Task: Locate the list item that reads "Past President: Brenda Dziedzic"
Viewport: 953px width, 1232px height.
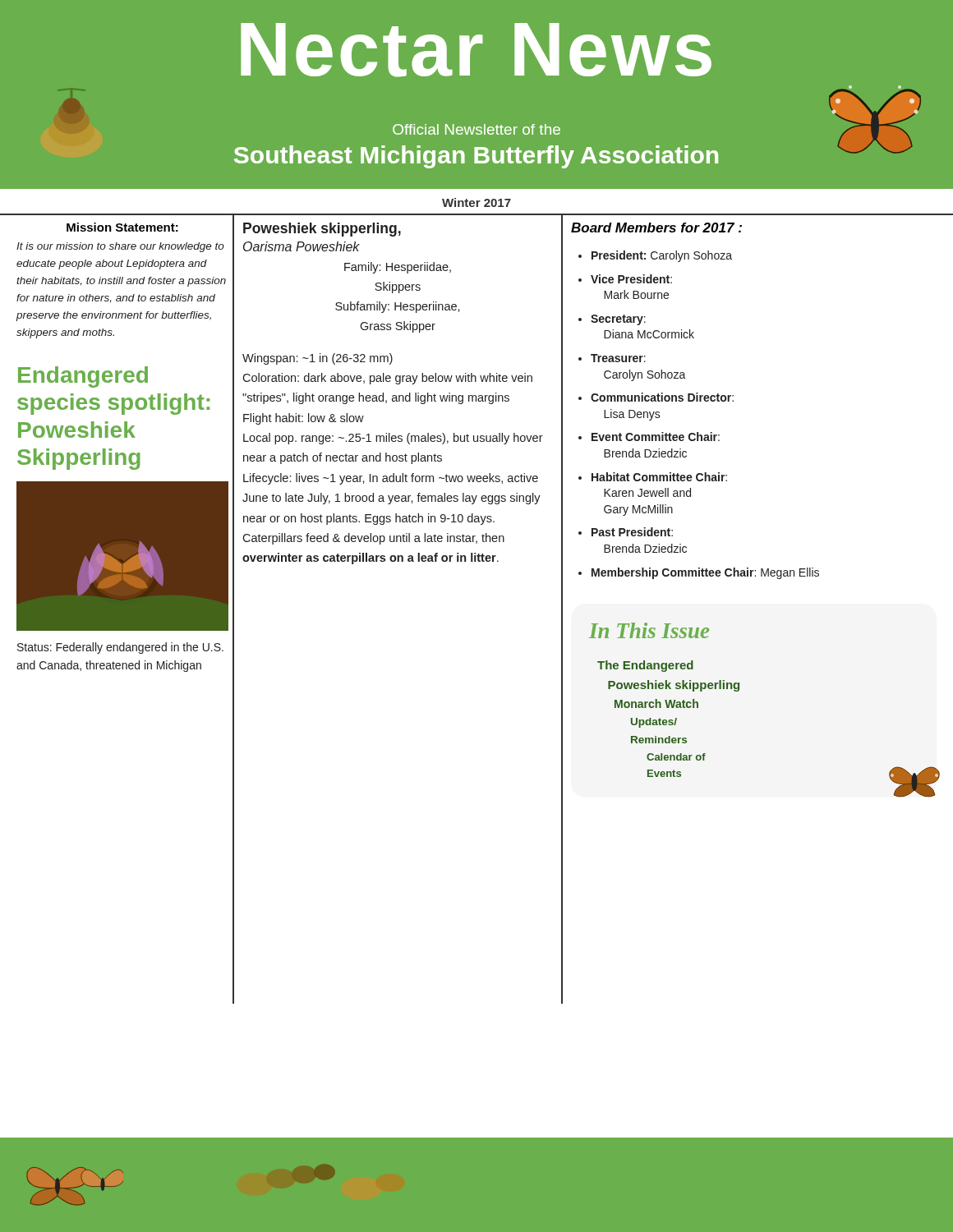Action: tap(639, 541)
